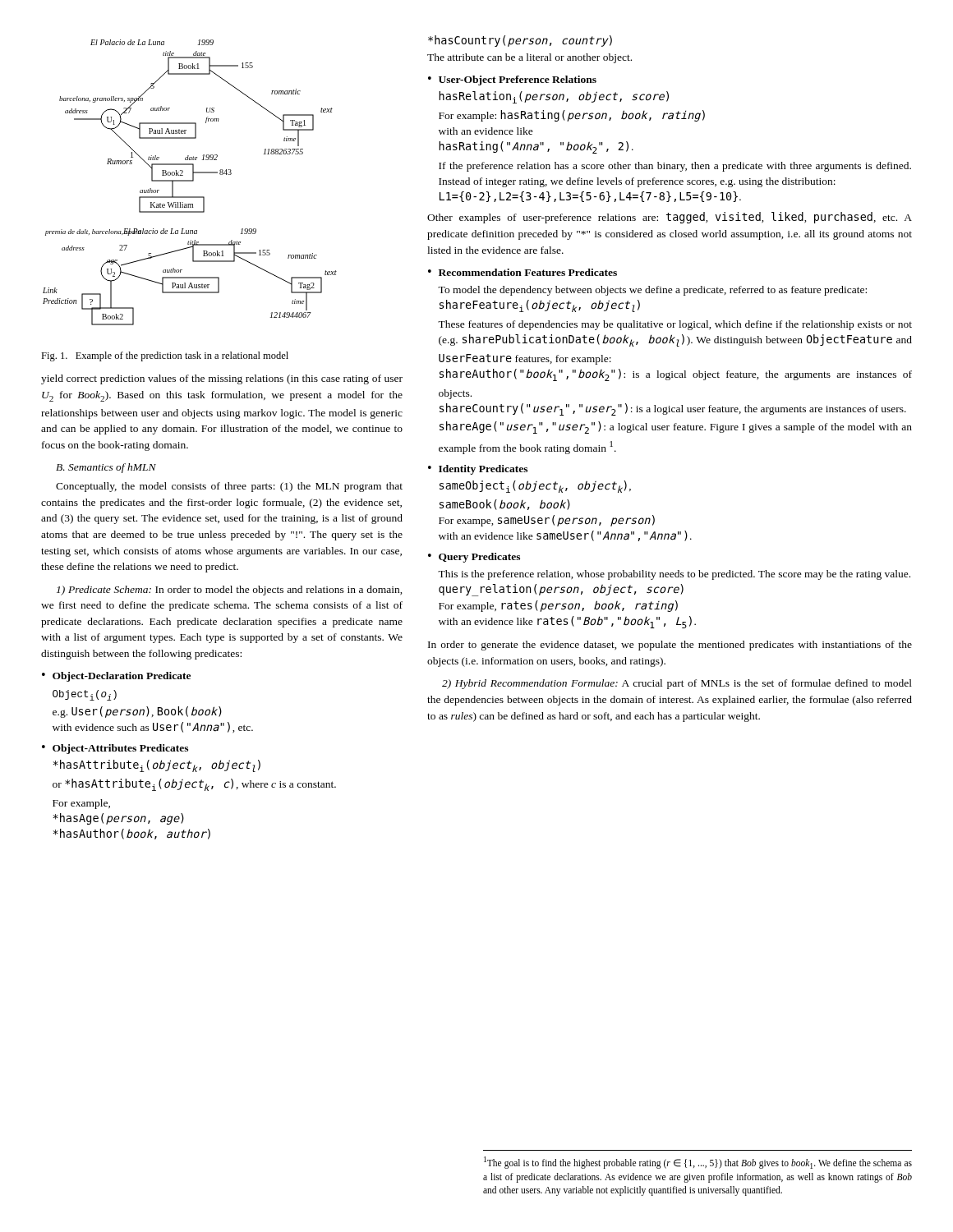Select the region starting "• Recommendation Features Predicates To model the dependency"

coord(670,360)
